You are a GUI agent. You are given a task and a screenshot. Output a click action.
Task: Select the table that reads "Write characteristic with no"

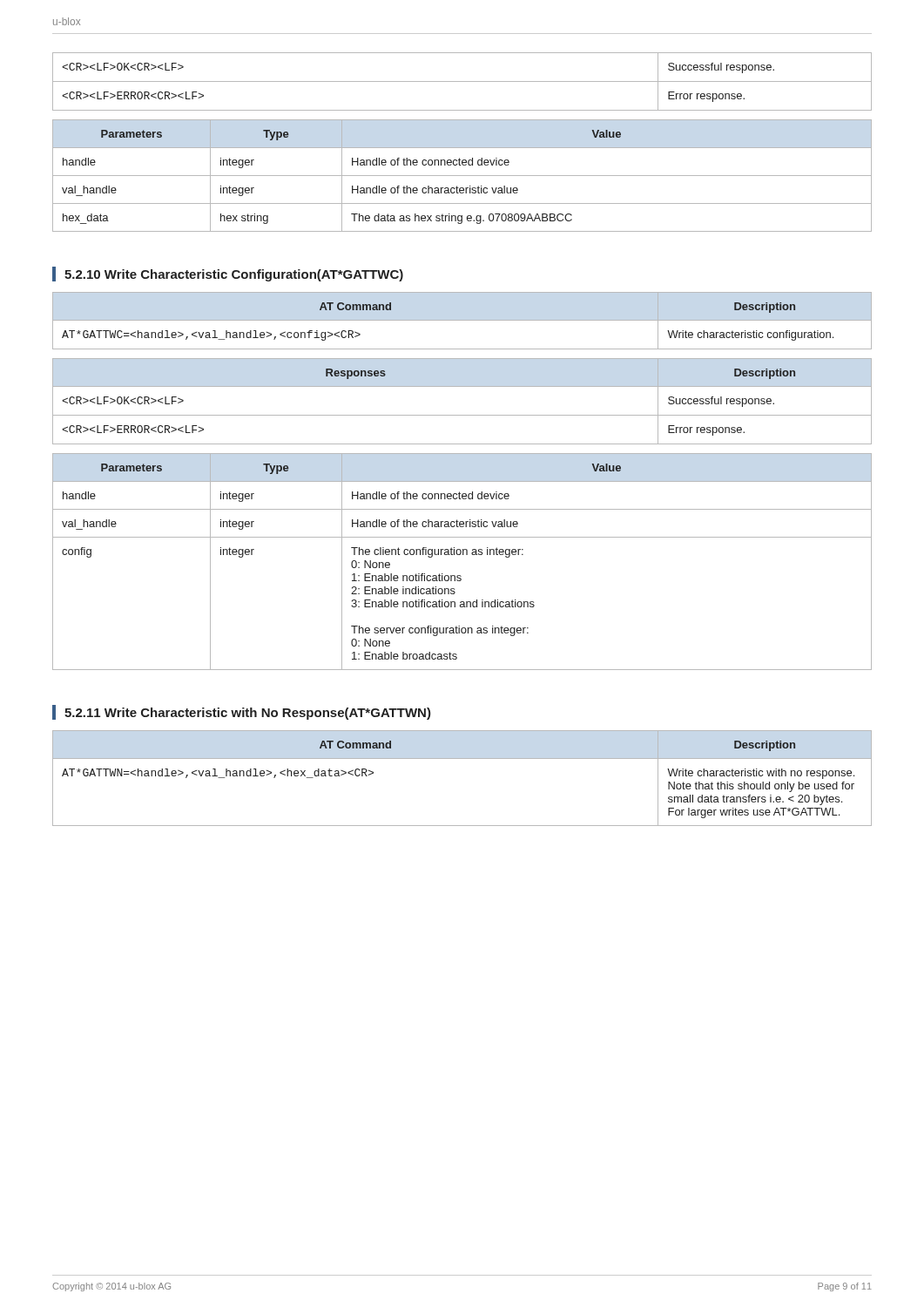click(462, 778)
